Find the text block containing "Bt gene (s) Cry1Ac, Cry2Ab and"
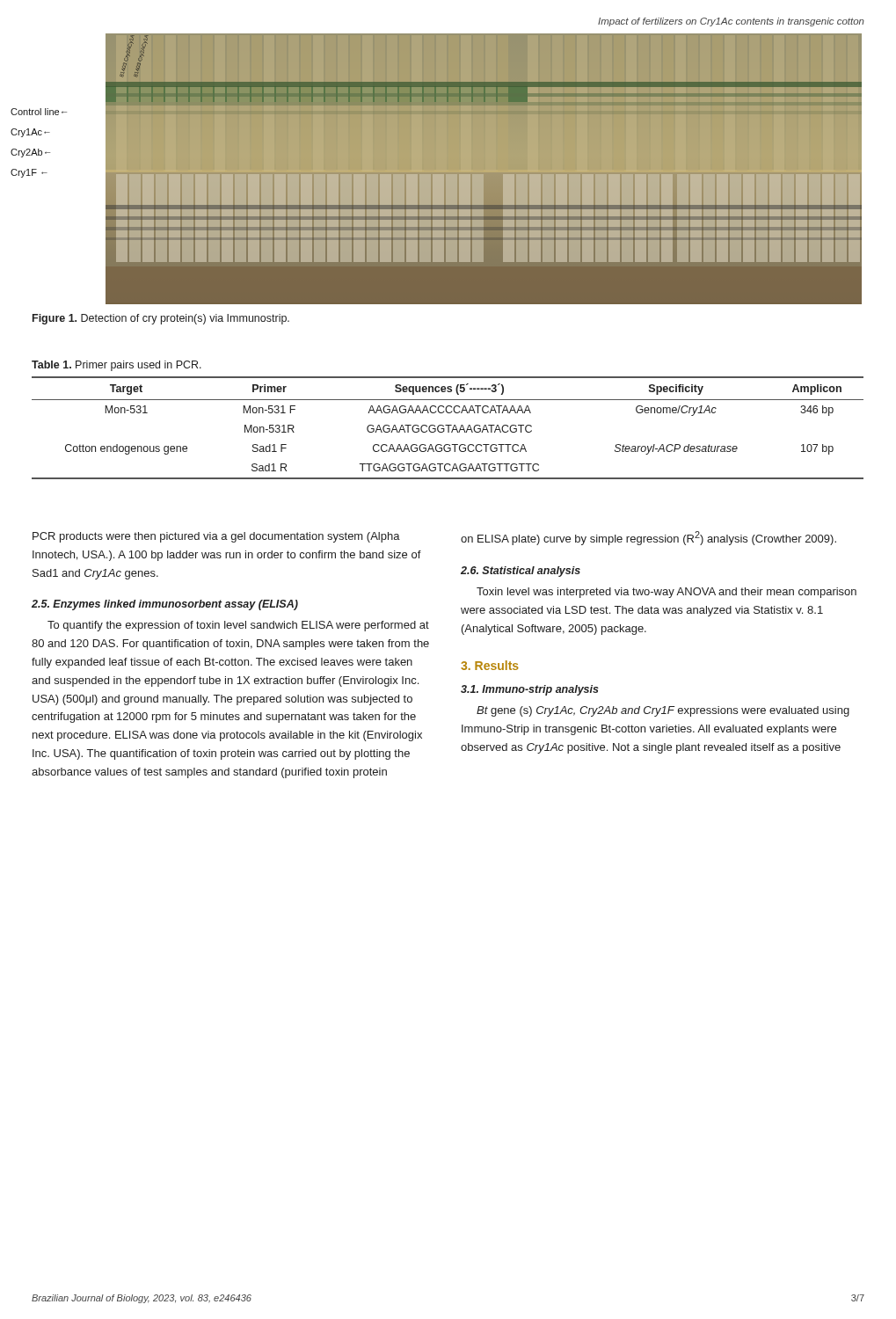The height and width of the screenshot is (1319, 896). coord(655,728)
